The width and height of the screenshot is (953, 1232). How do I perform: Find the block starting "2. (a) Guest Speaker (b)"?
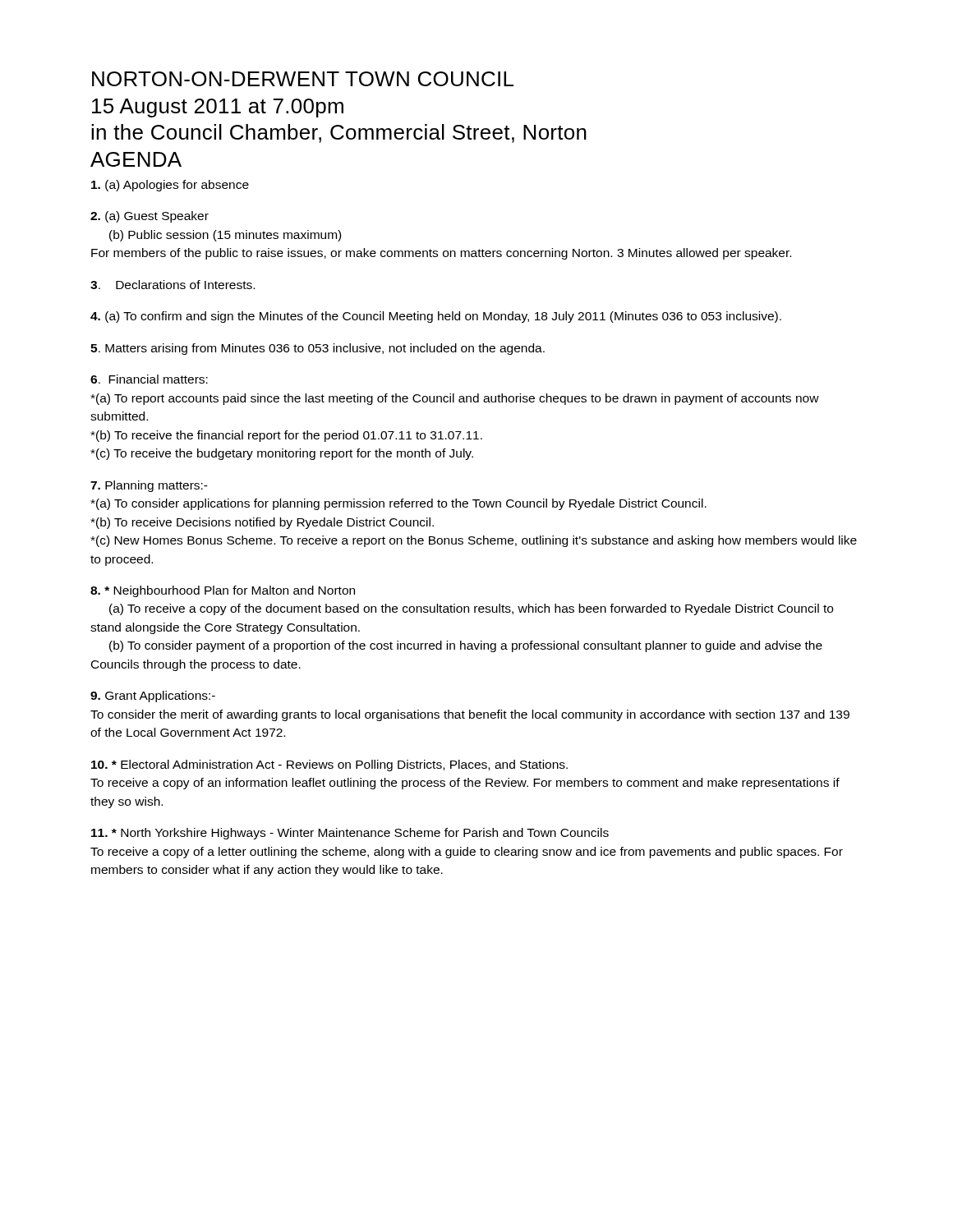(150, 217)
